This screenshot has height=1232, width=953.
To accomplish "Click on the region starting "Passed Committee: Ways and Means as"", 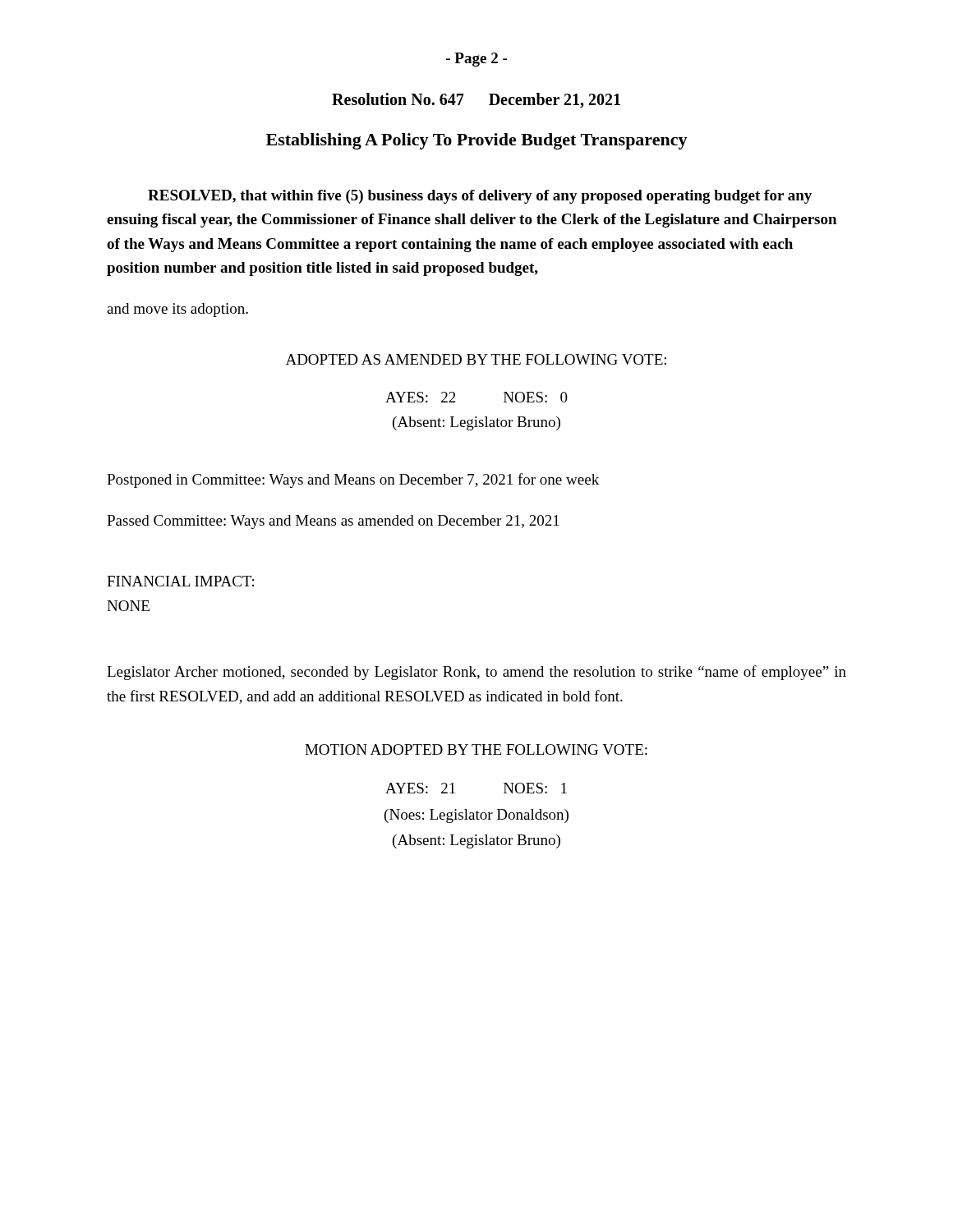I will [x=333, y=520].
